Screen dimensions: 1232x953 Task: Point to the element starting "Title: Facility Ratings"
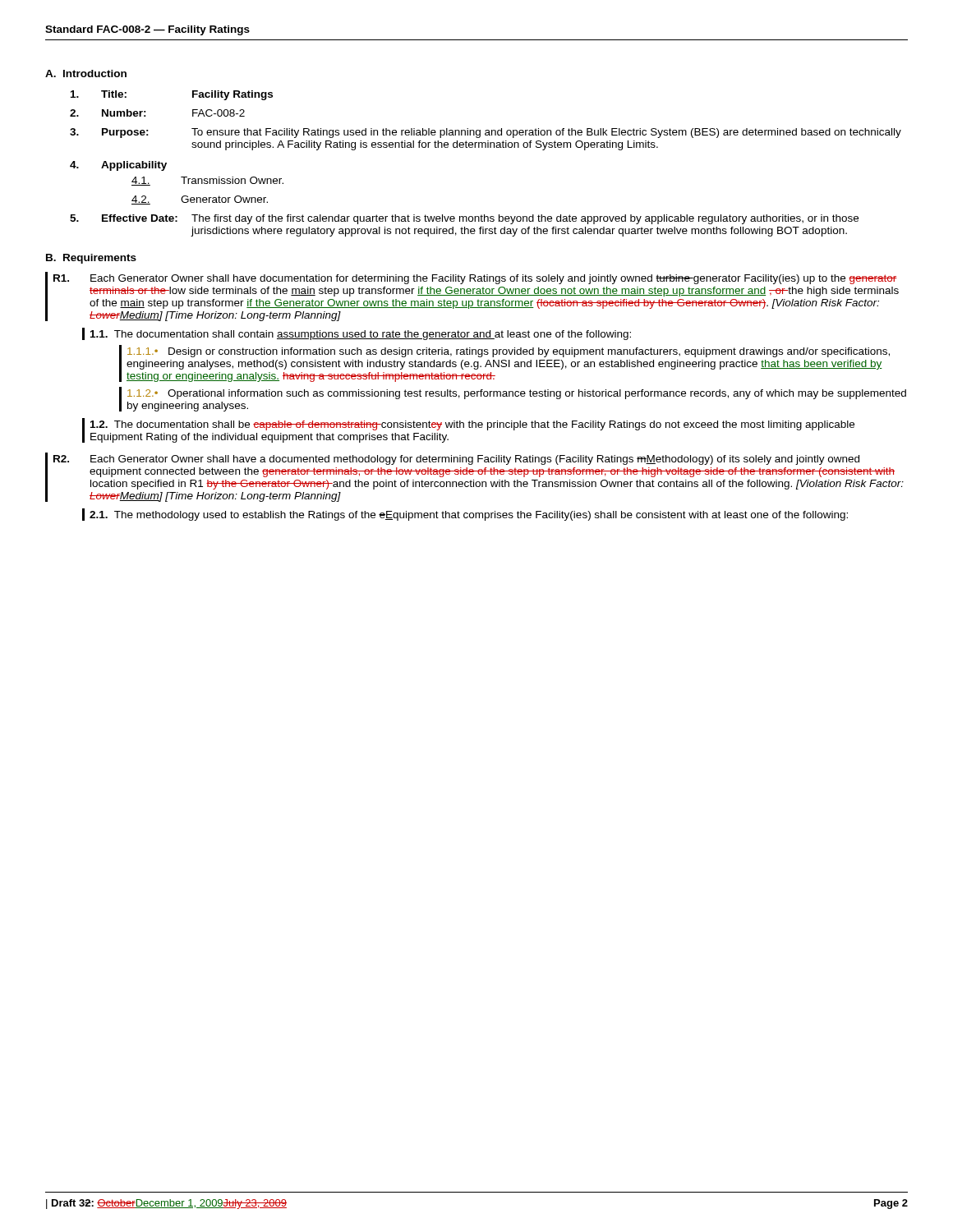112,95
